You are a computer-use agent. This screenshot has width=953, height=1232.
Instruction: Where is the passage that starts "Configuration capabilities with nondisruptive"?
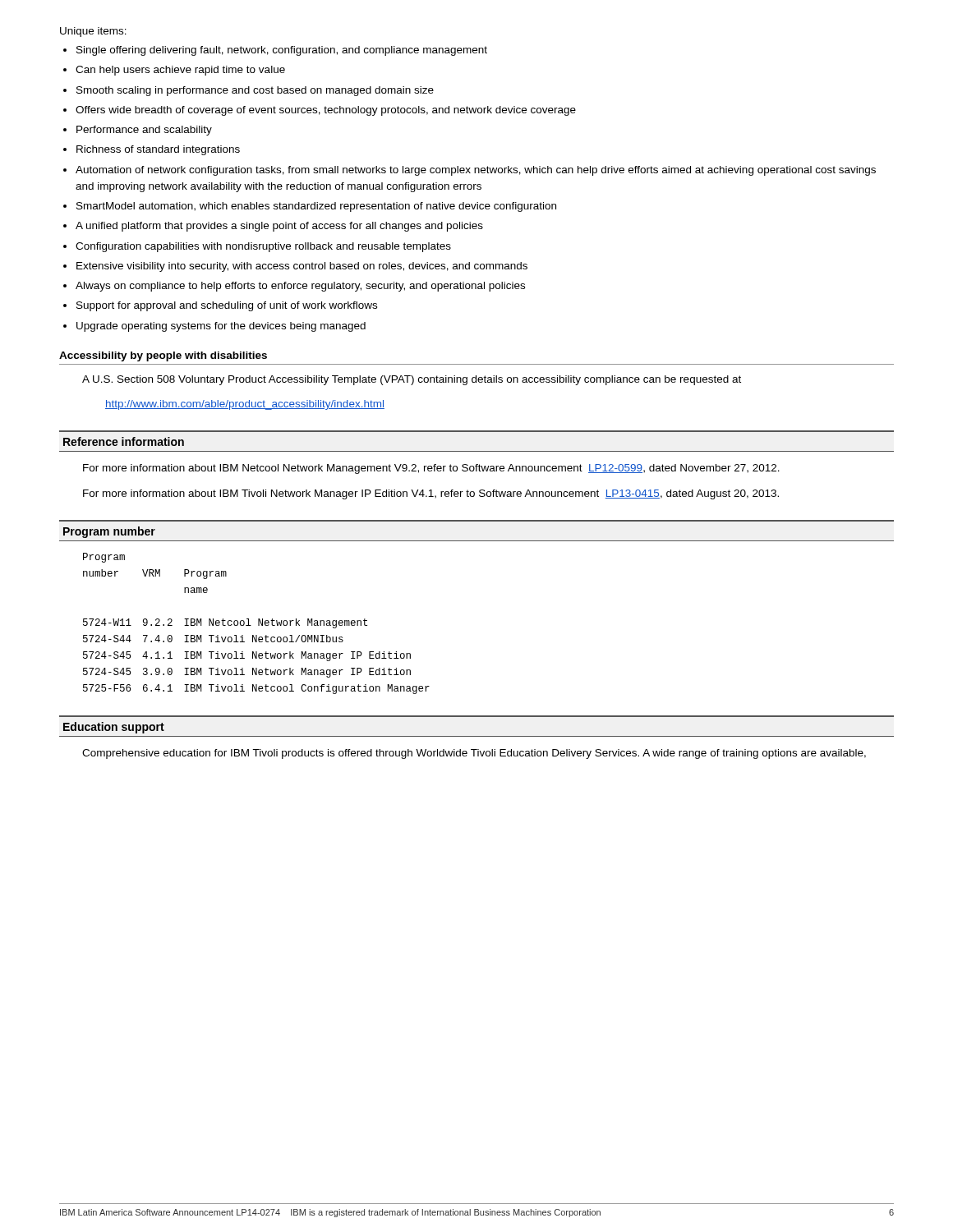pos(263,246)
